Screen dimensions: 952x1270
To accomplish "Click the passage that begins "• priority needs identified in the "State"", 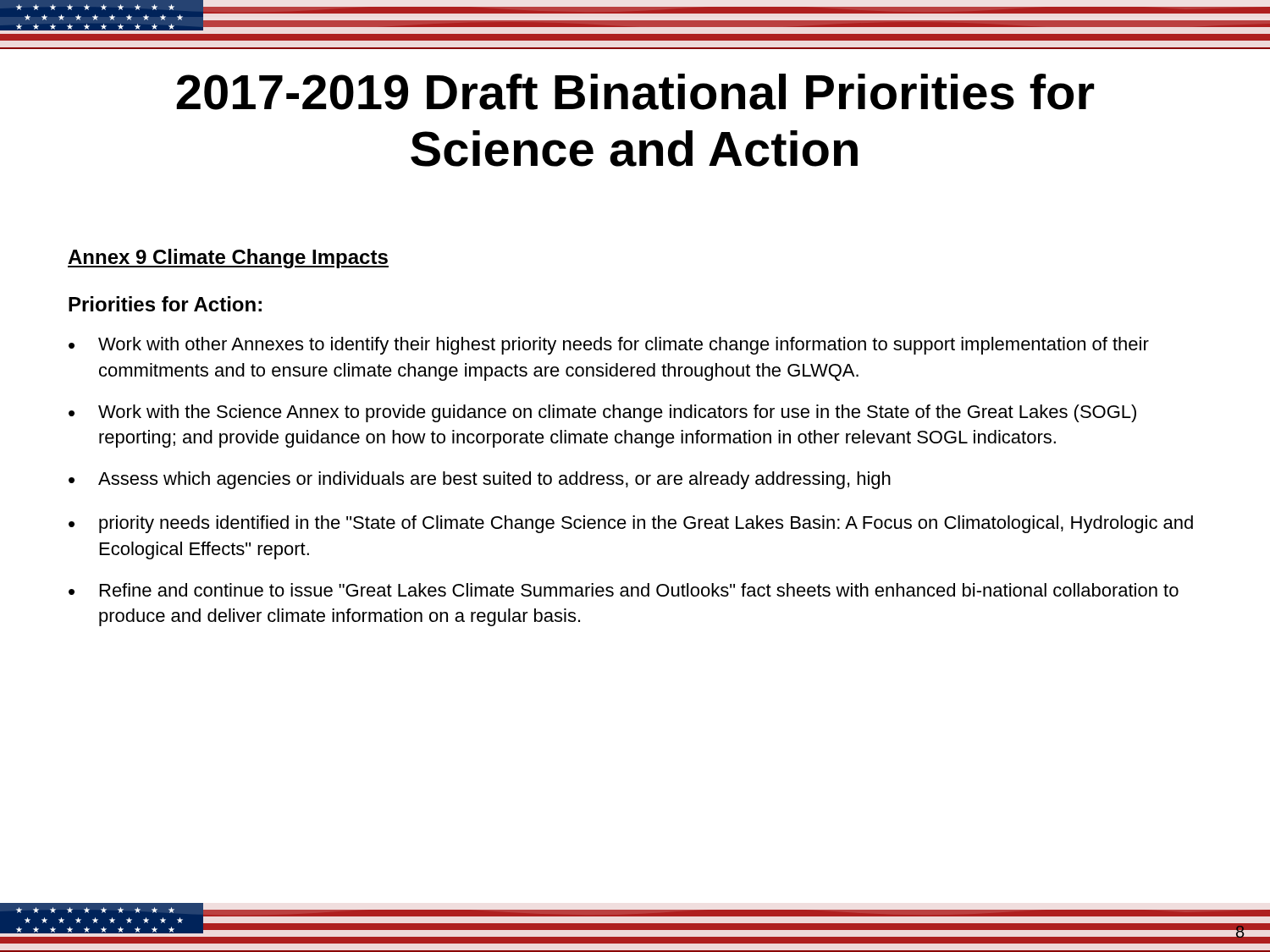I will pos(635,536).
